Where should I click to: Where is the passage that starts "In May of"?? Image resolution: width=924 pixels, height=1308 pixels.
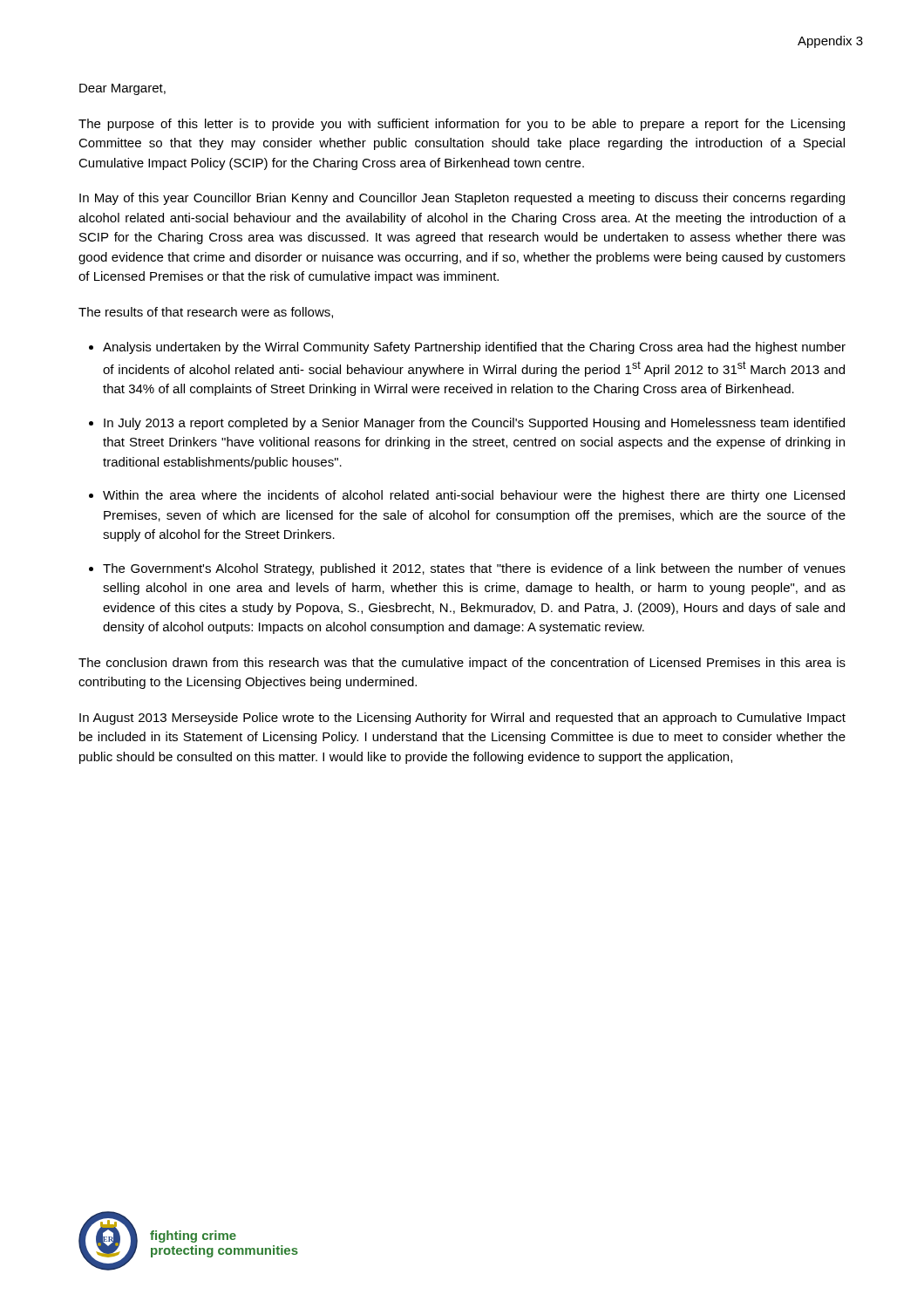click(x=462, y=237)
